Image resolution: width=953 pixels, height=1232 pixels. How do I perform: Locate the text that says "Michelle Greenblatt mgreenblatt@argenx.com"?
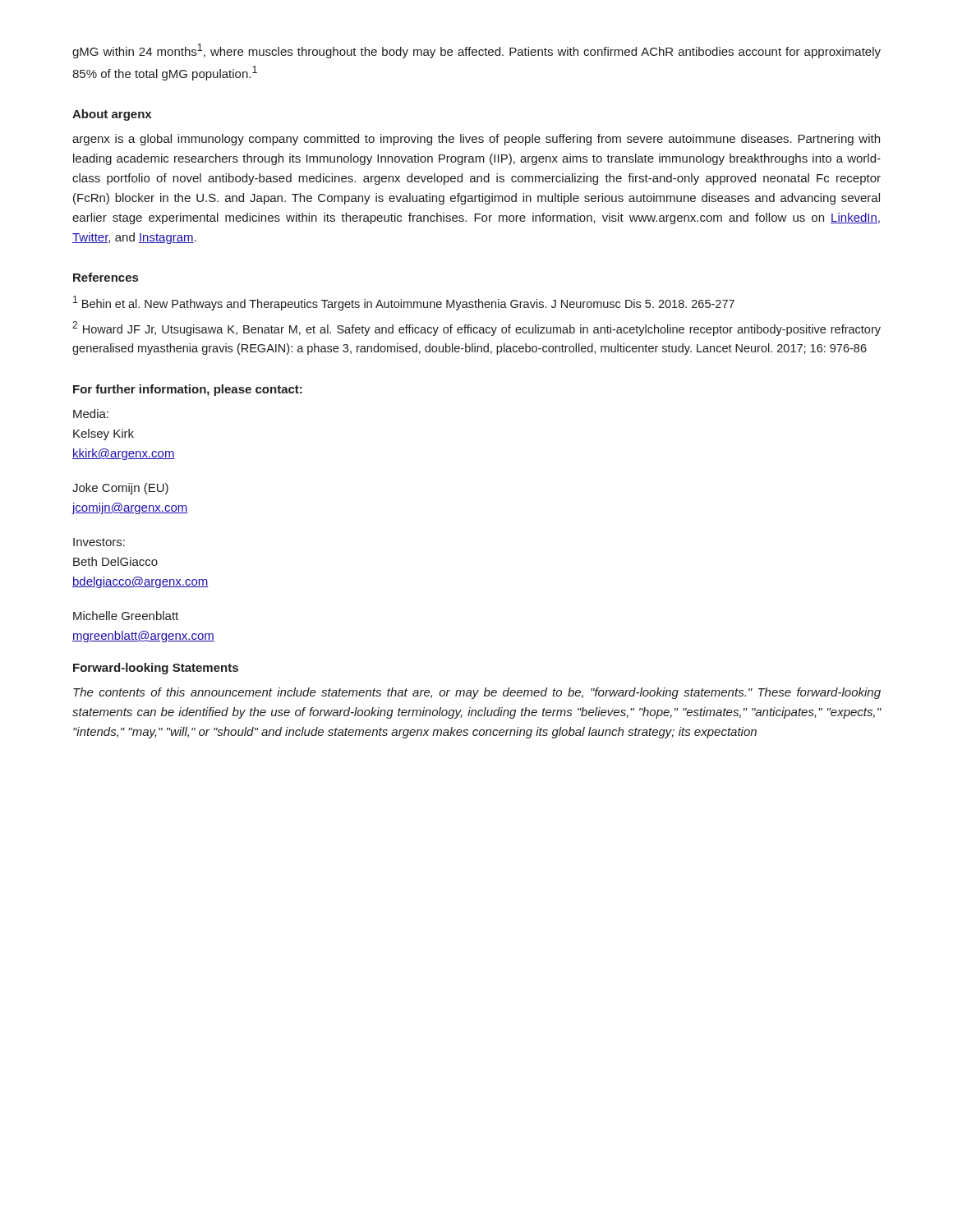[x=143, y=625]
